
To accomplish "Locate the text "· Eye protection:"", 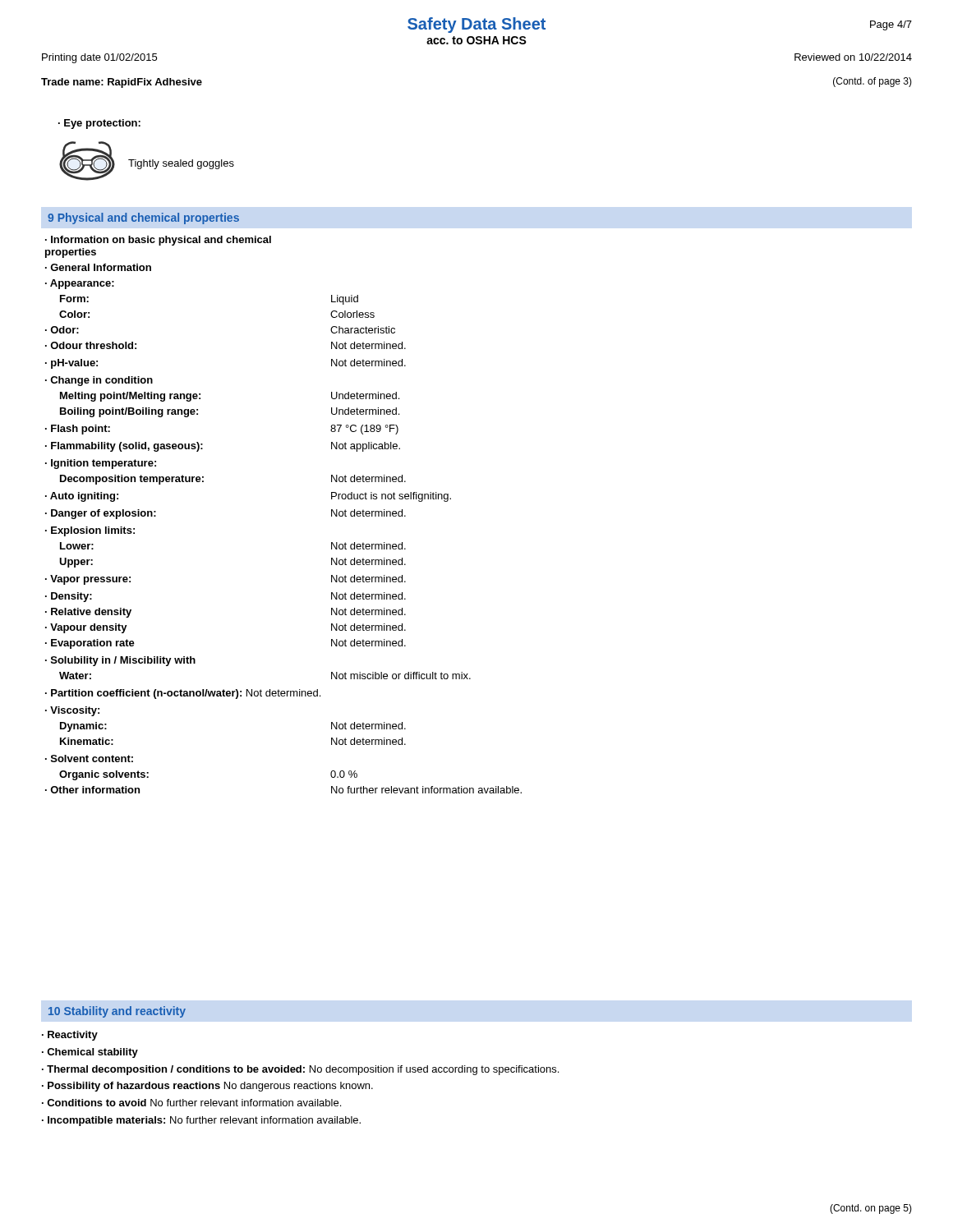I will point(99,123).
